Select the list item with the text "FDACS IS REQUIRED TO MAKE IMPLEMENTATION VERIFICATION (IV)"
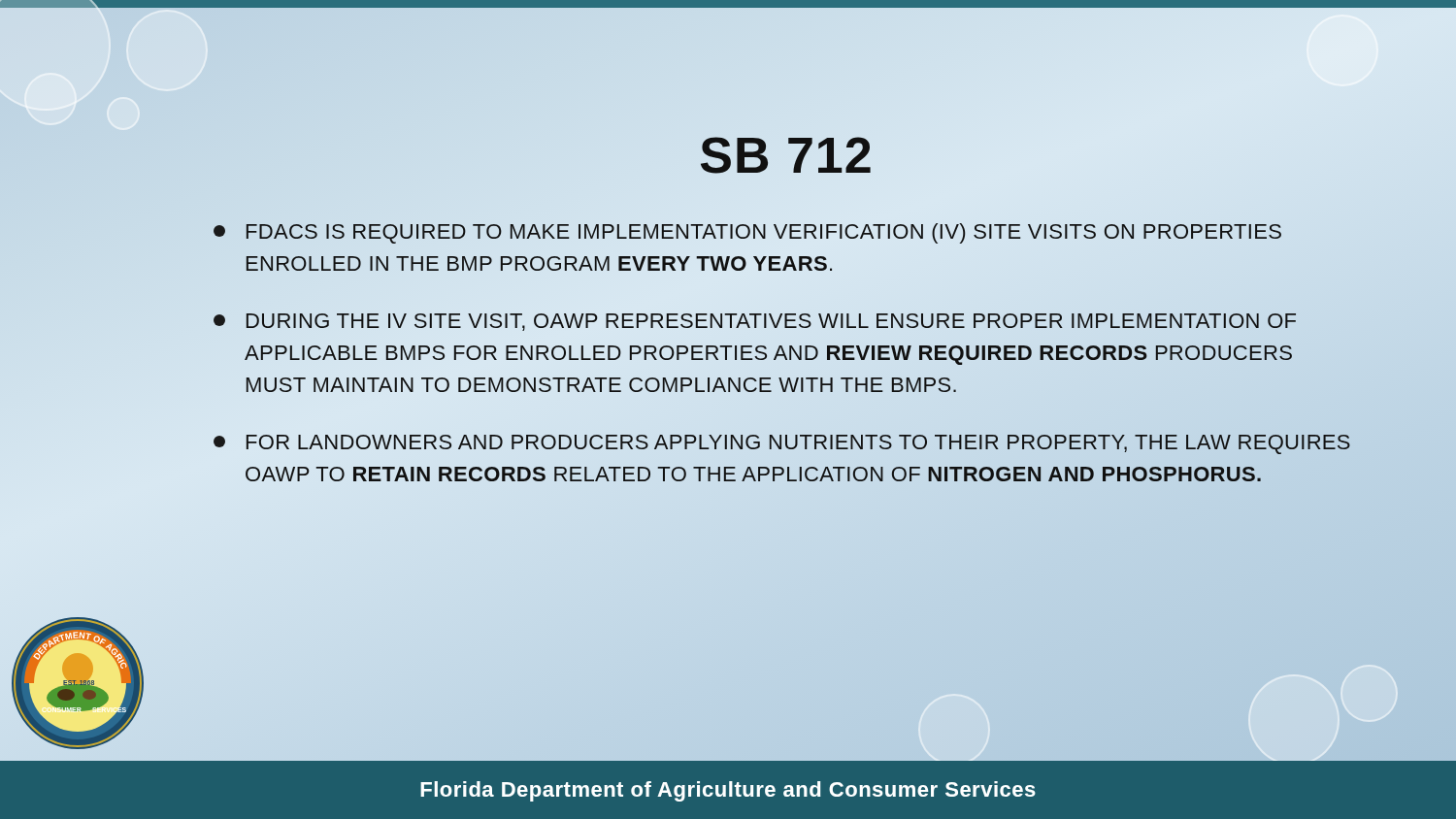Viewport: 1456px width, 819px height. [786, 247]
